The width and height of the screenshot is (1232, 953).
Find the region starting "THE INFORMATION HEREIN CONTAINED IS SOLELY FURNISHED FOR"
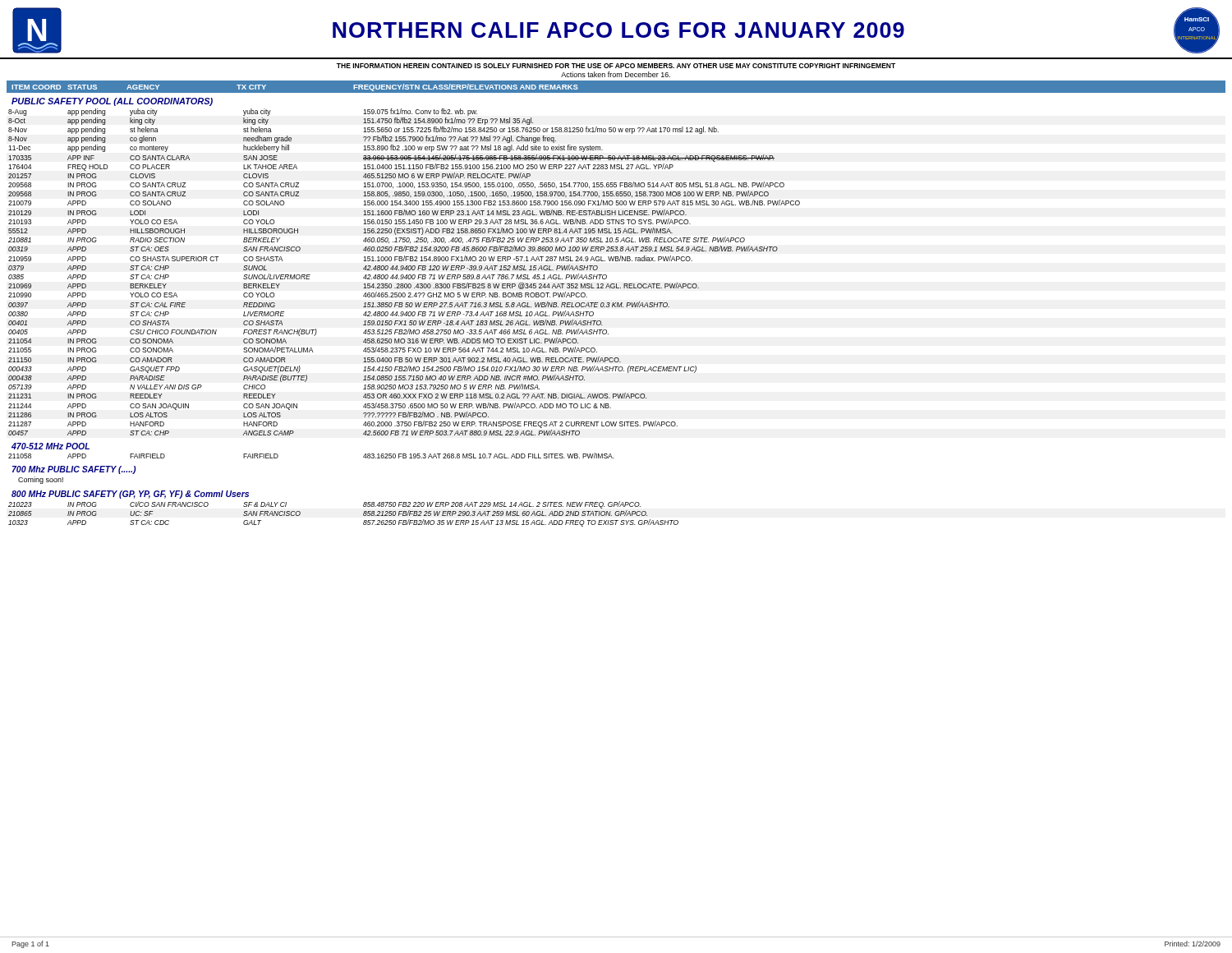point(616,66)
